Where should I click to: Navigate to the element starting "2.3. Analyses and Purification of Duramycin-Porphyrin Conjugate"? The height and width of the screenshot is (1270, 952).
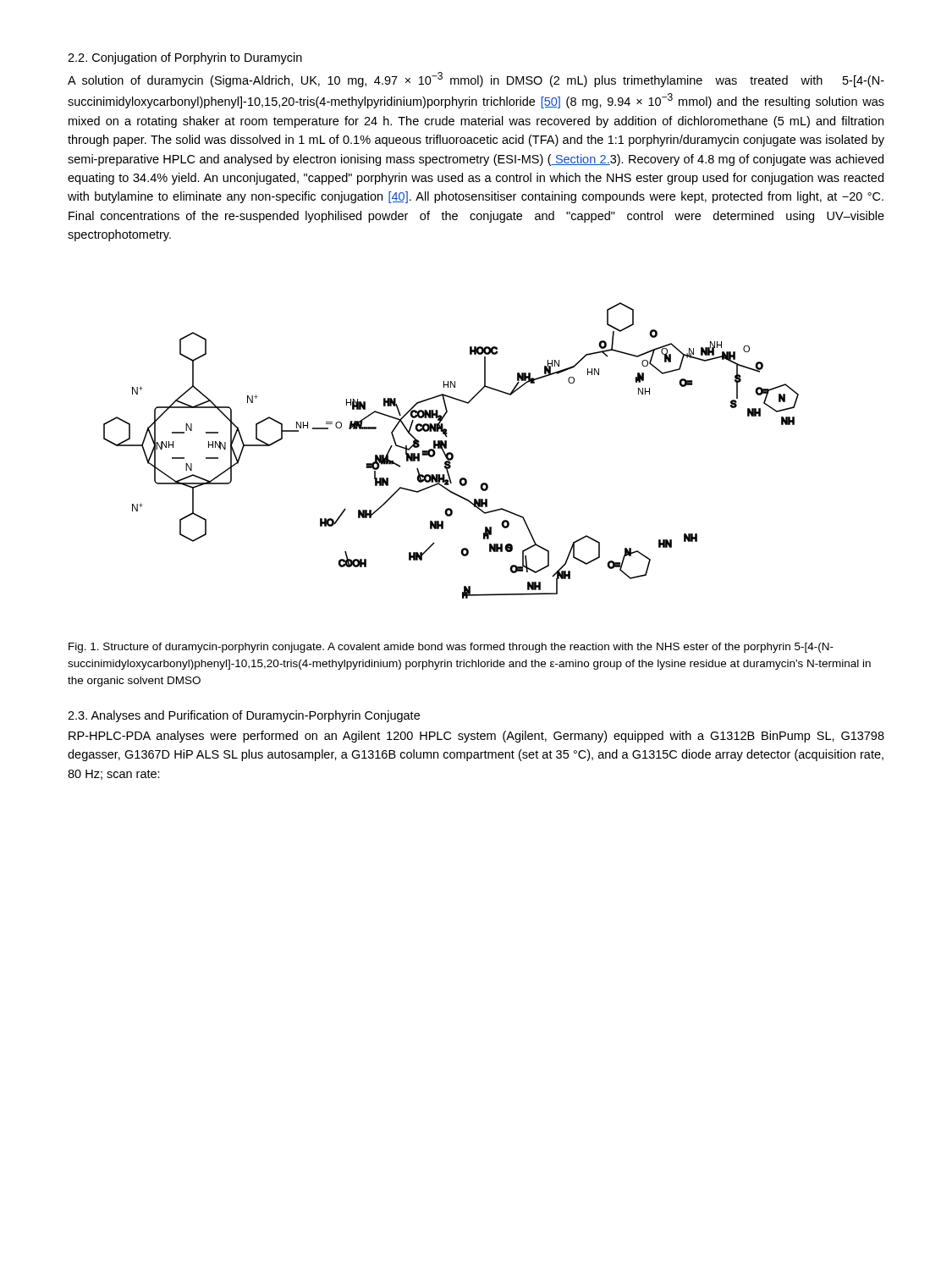click(x=244, y=715)
